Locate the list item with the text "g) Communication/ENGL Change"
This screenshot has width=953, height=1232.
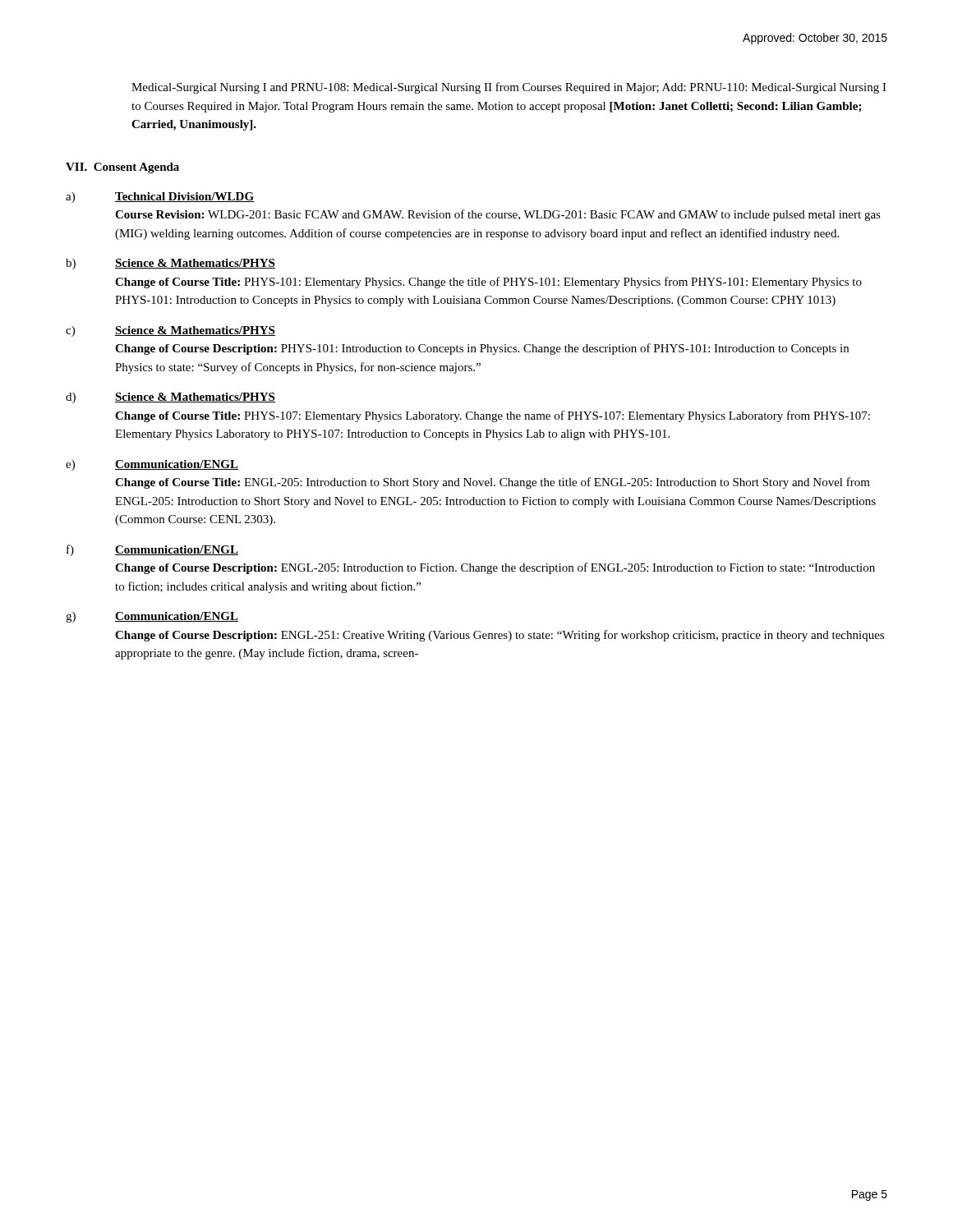(x=476, y=635)
